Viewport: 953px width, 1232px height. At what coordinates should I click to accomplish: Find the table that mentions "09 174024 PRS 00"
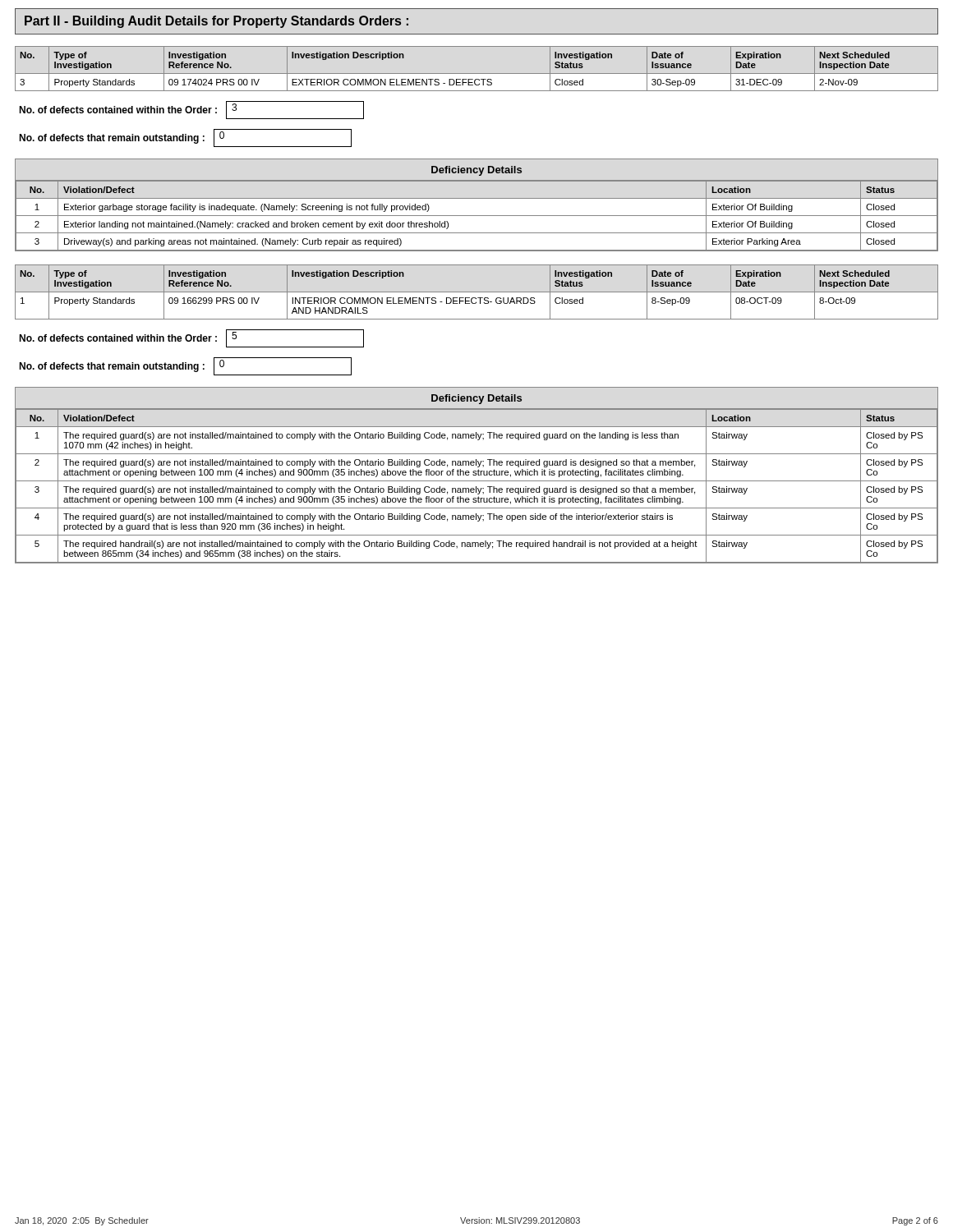click(x=476, y=69)
